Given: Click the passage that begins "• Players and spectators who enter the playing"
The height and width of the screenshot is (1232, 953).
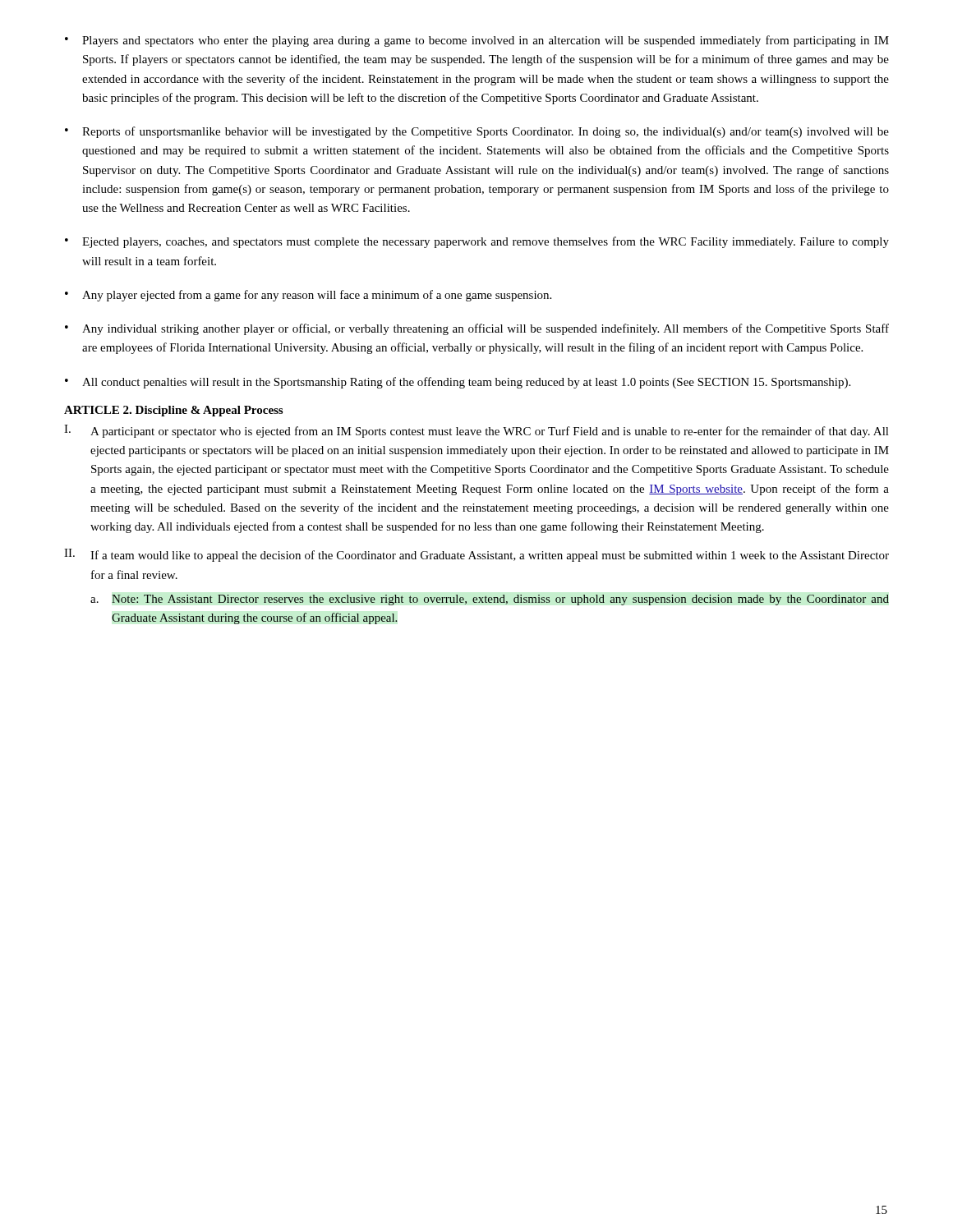Looking at the screenshot, I should [476, 69].
